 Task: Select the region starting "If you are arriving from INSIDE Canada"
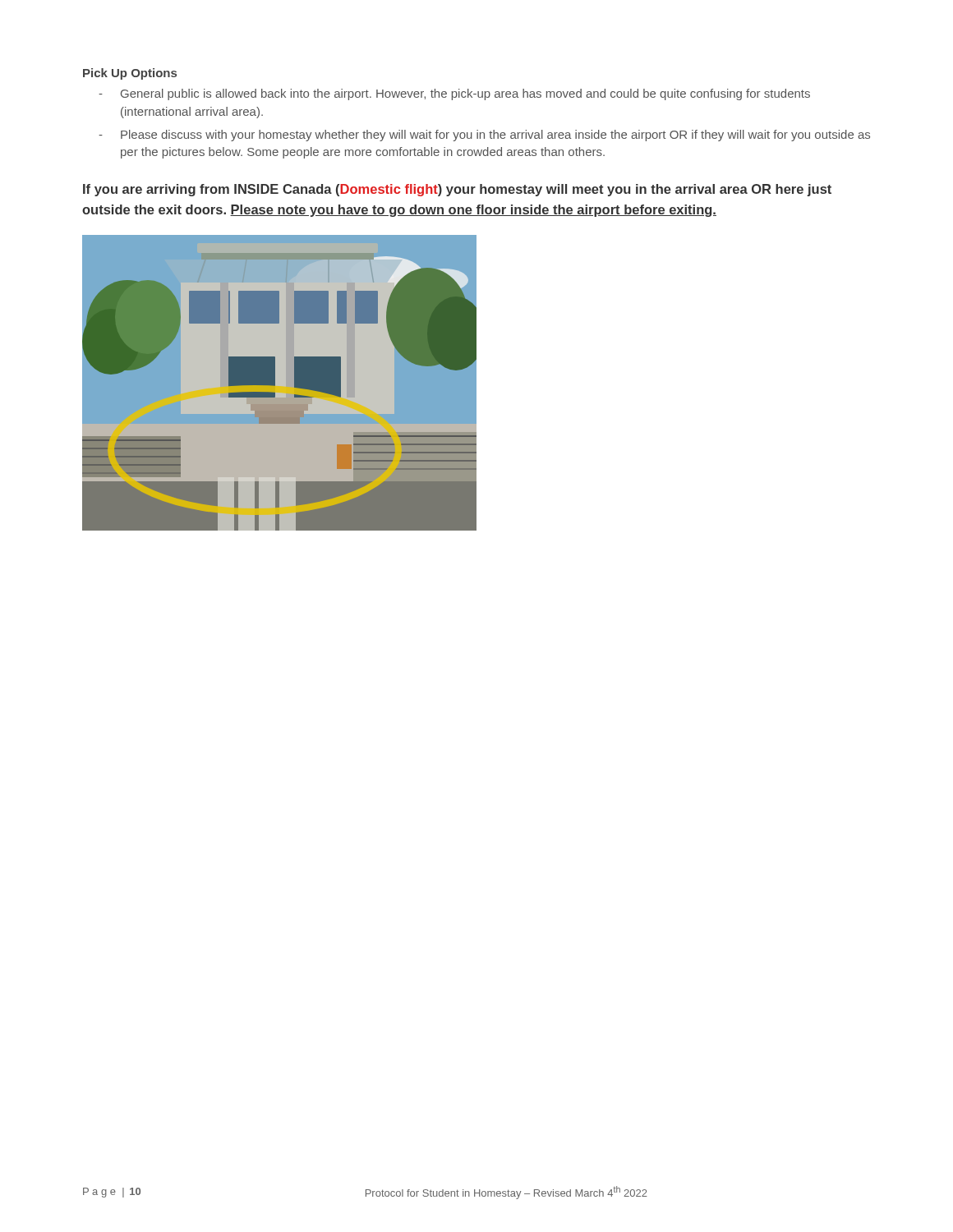pyautogui.click(x=457, y=199)
